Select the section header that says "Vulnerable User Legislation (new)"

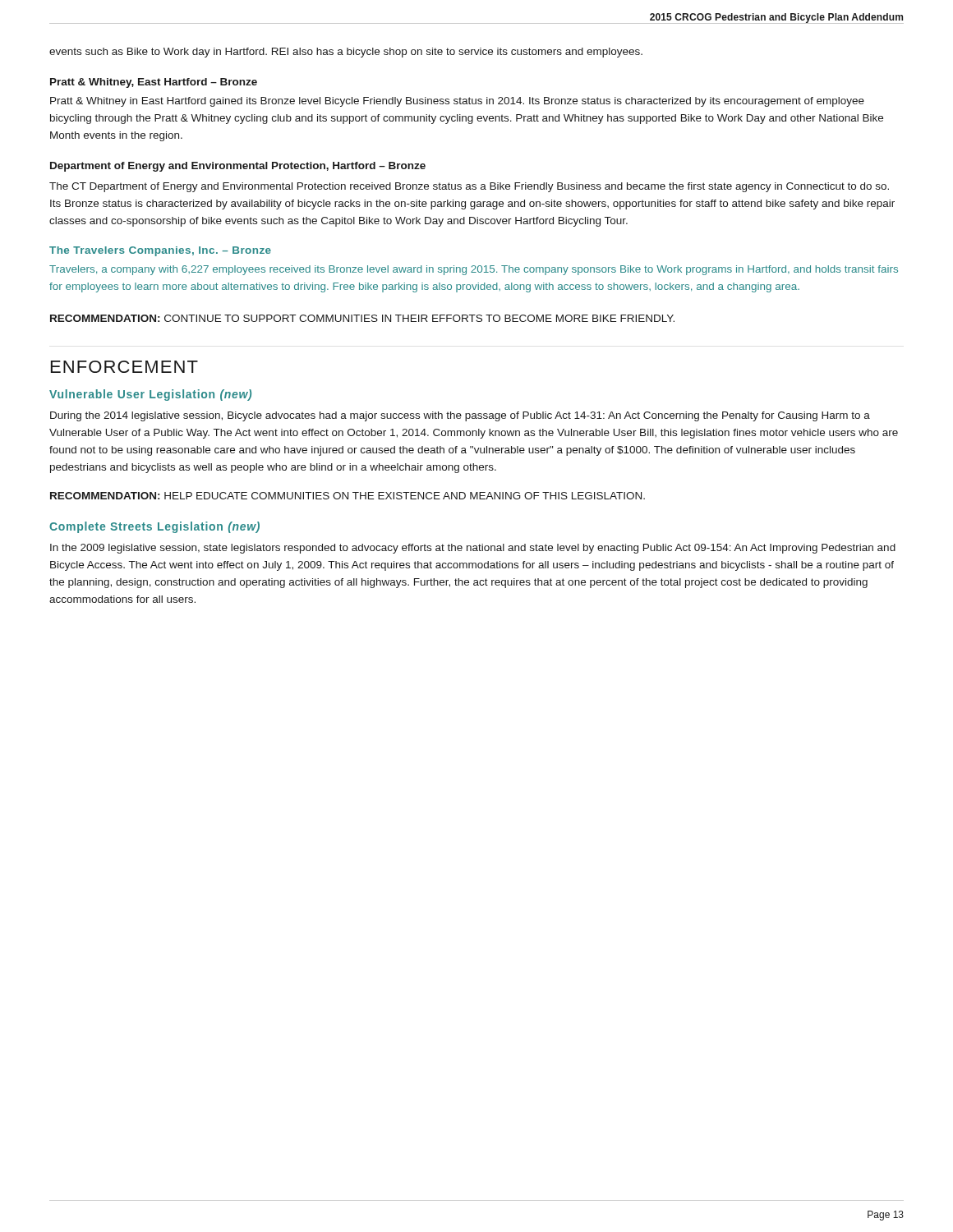point(151,394)
